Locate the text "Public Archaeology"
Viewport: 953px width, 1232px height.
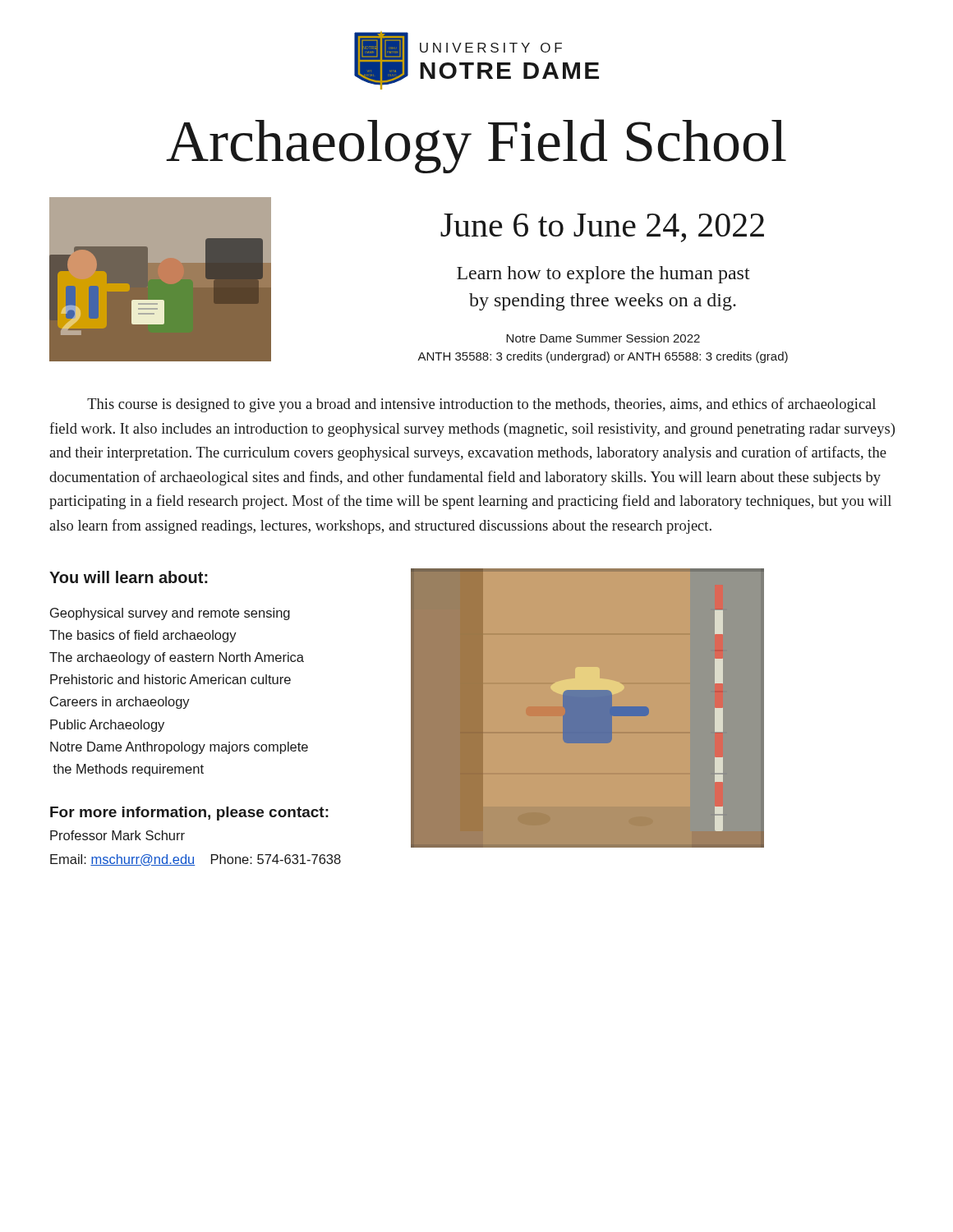(107, 724)
